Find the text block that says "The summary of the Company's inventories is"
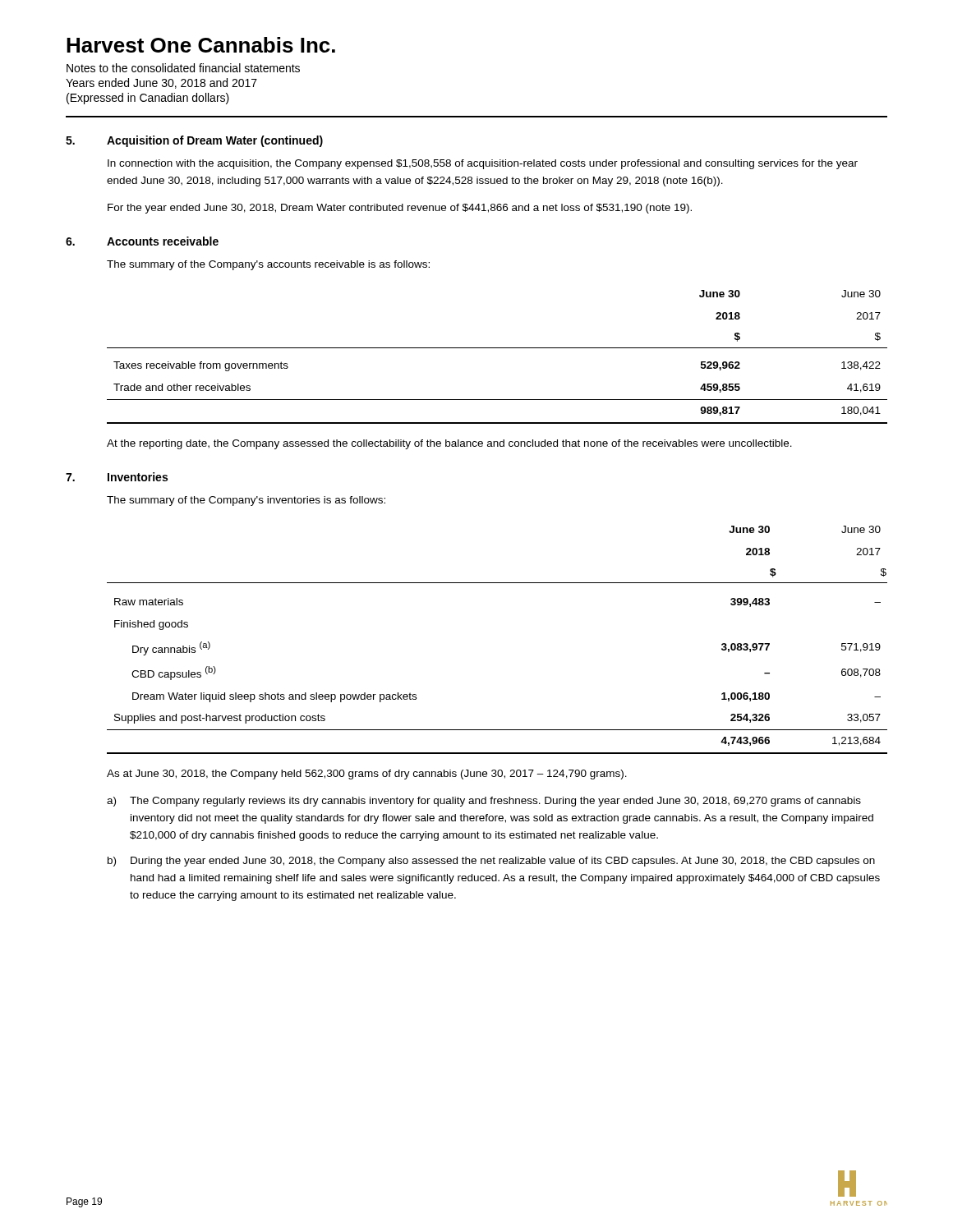Screen dimensions: 1232x953 (x=246, y=501)
